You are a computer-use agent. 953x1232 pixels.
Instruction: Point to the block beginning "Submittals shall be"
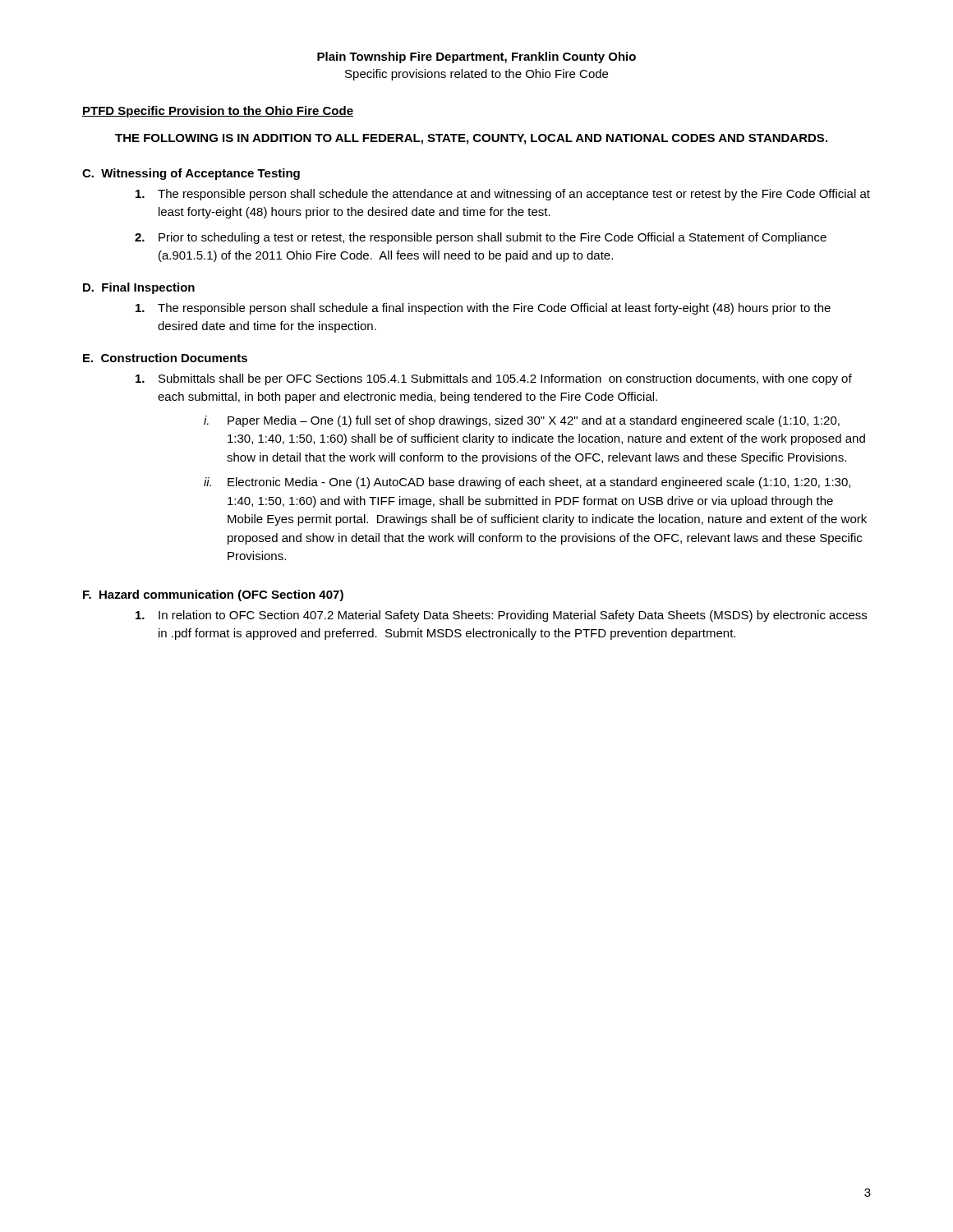click(503, 471)
